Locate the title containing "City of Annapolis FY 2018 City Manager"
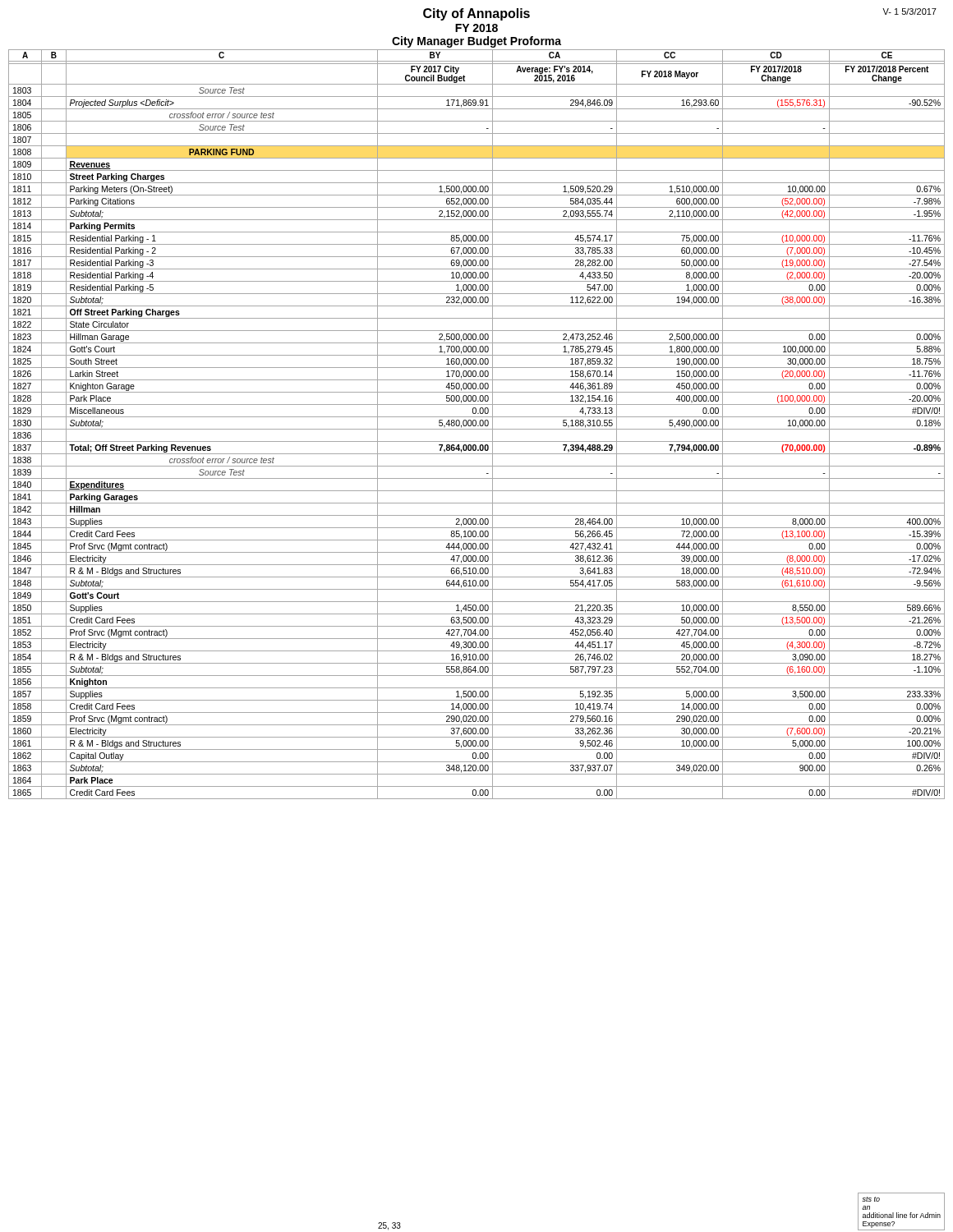 (476, 27)
